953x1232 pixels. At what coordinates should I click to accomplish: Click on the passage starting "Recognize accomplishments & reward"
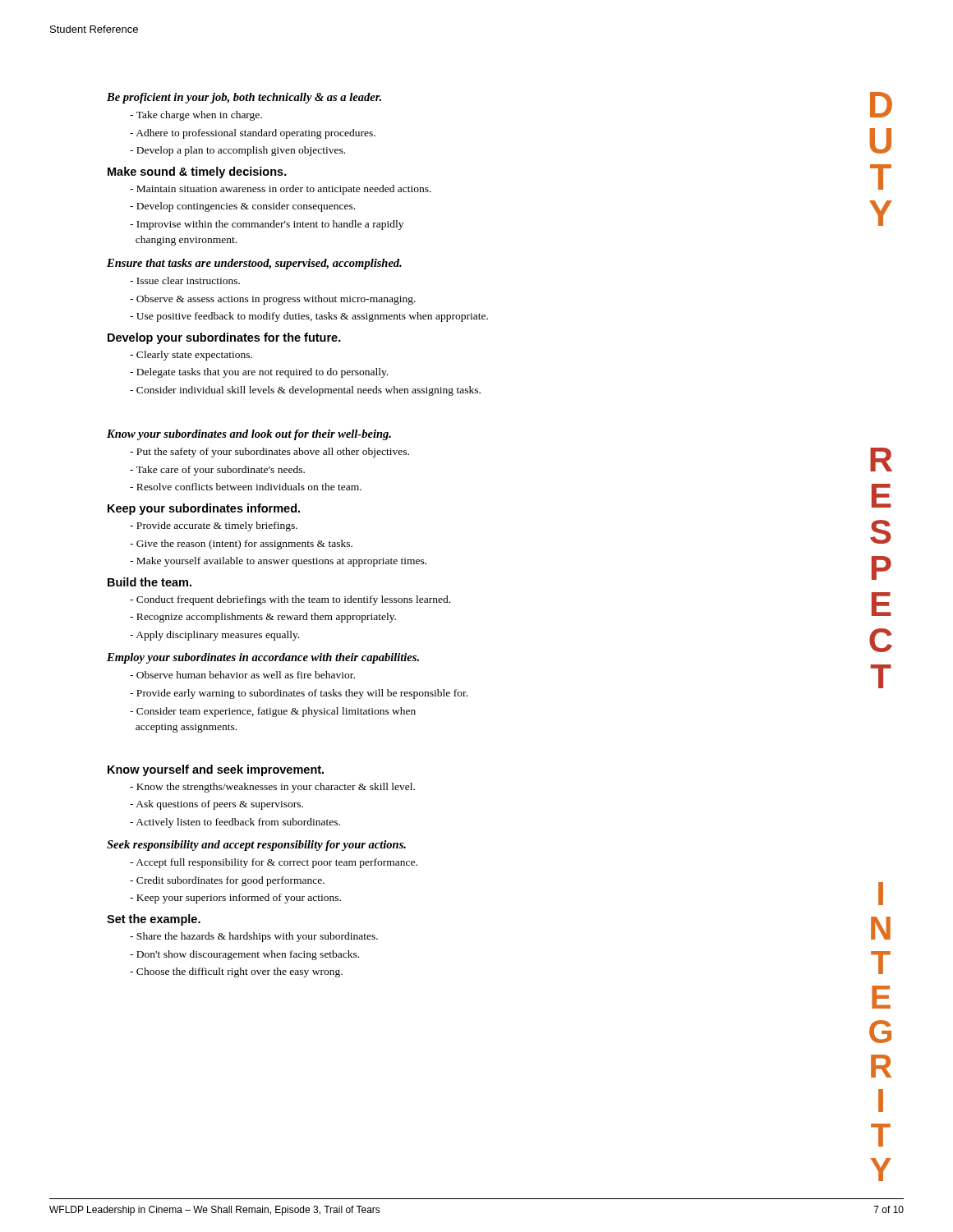coord(263,617)
